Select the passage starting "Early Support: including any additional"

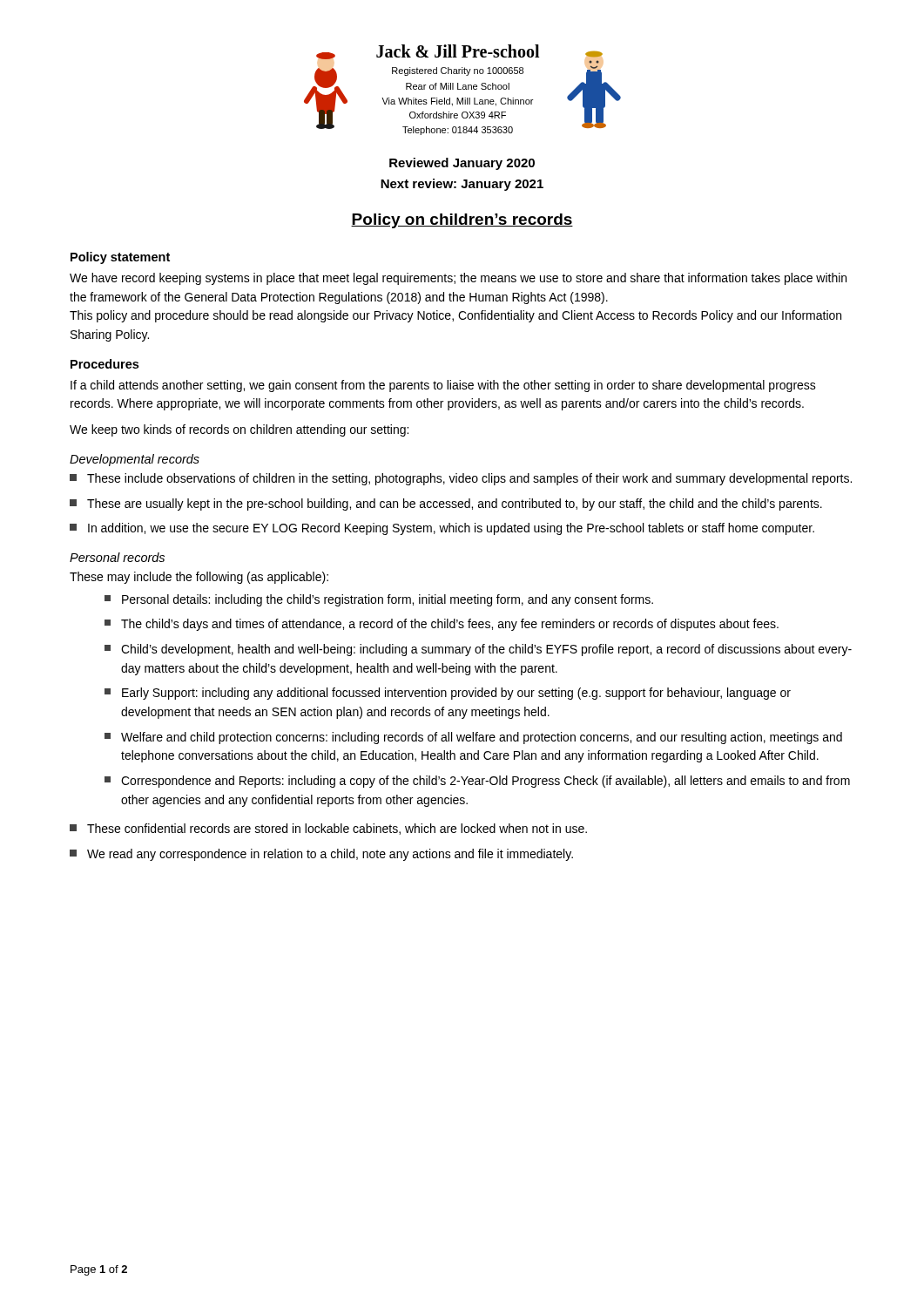coord(479,703)
